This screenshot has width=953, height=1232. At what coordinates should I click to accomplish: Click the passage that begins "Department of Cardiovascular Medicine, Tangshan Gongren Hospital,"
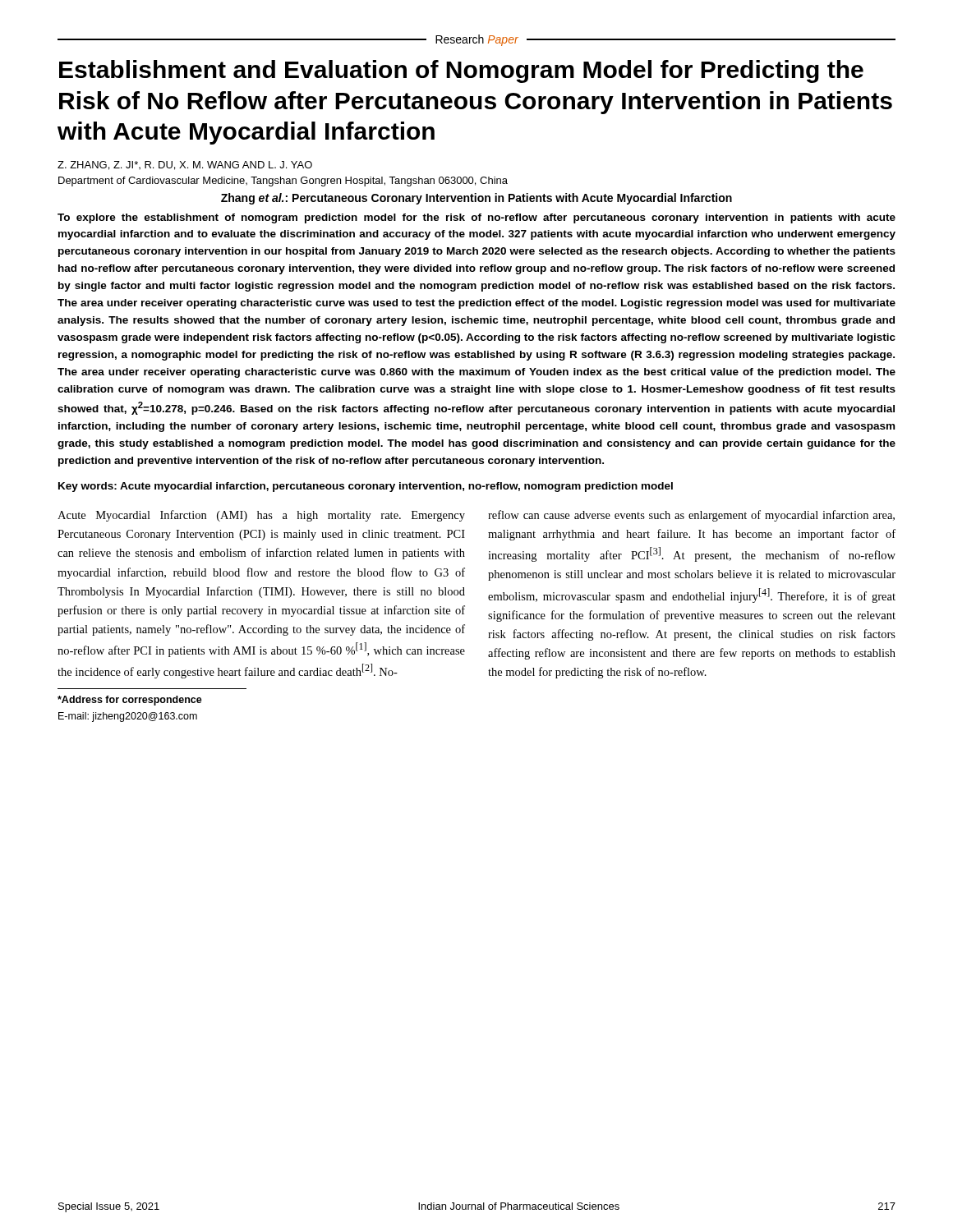tap(283, 180)
